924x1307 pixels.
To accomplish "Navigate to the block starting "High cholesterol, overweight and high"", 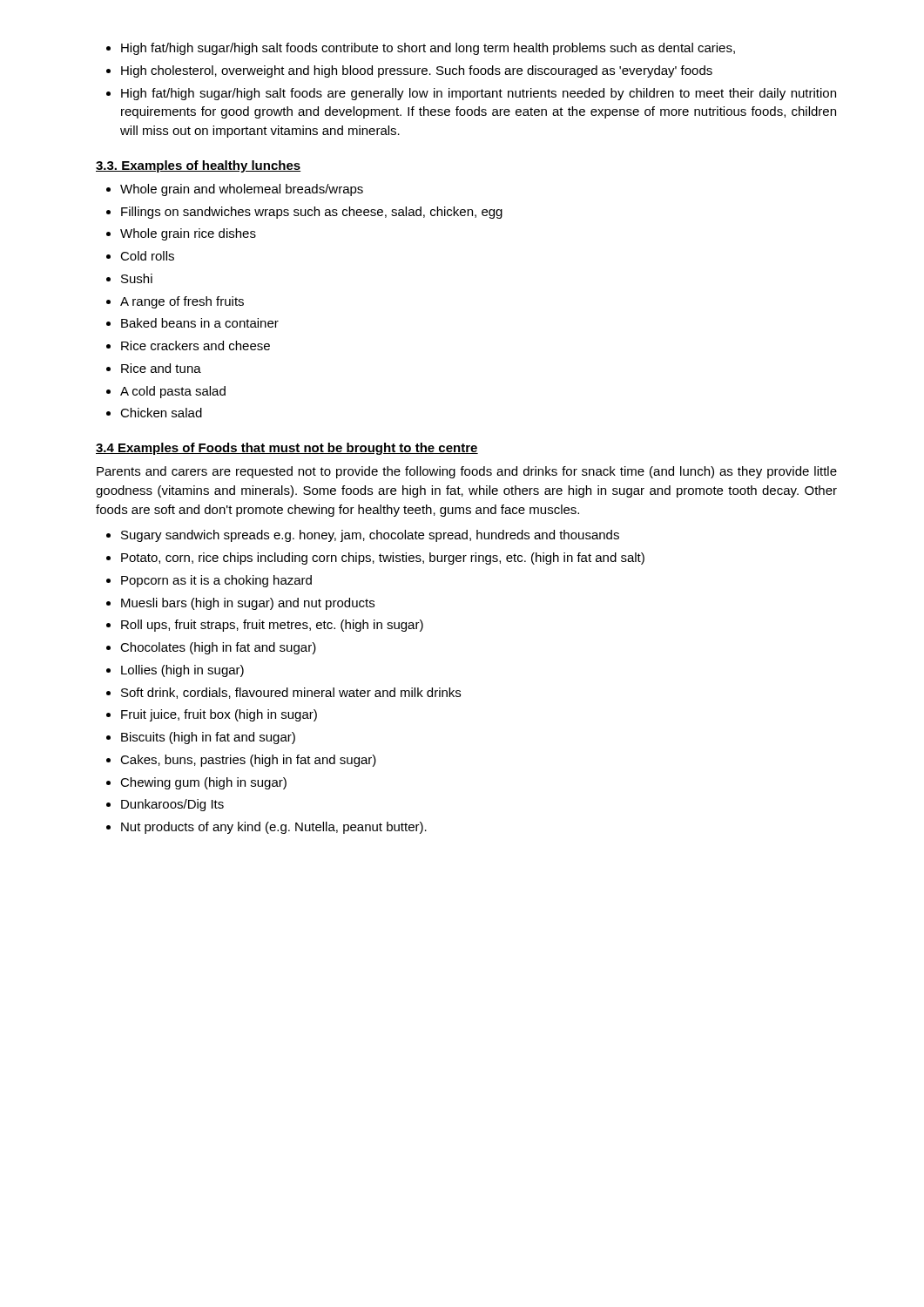I will click(x=479, y=70).
